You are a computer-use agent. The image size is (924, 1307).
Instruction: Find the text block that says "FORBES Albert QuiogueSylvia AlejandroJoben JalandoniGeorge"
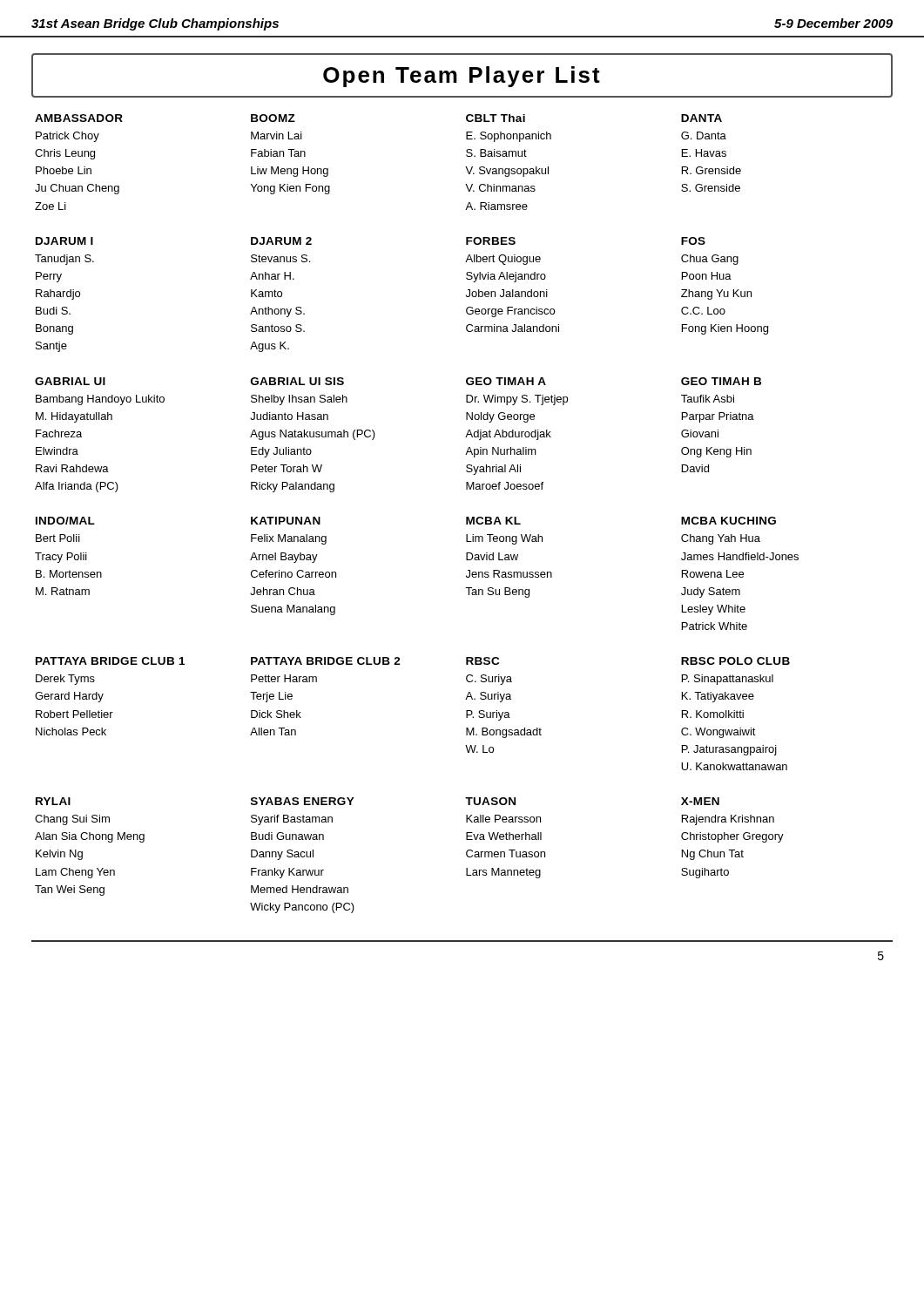(x=491, y=241)
